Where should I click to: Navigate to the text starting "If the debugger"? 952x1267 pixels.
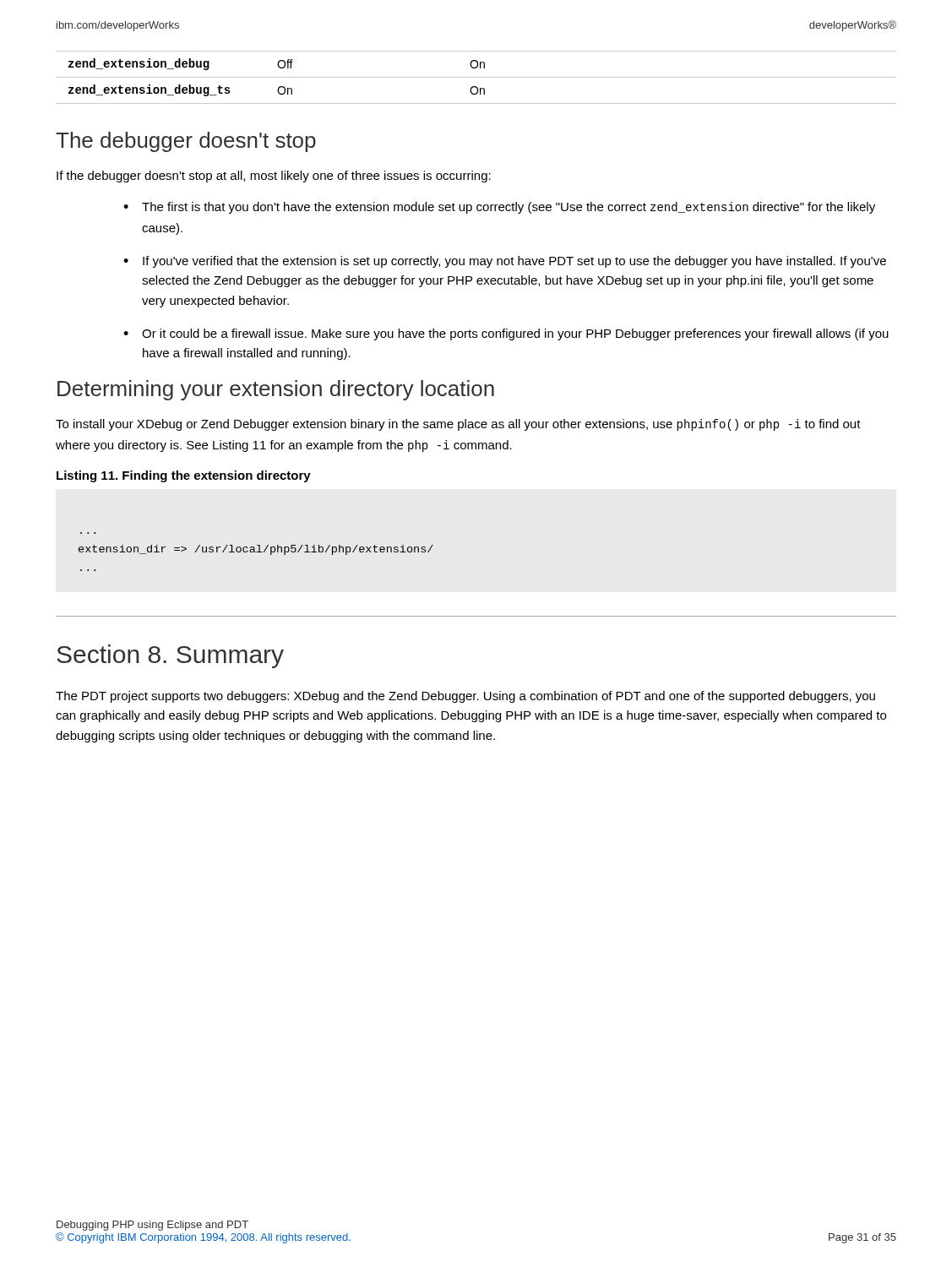click(274, 175)
